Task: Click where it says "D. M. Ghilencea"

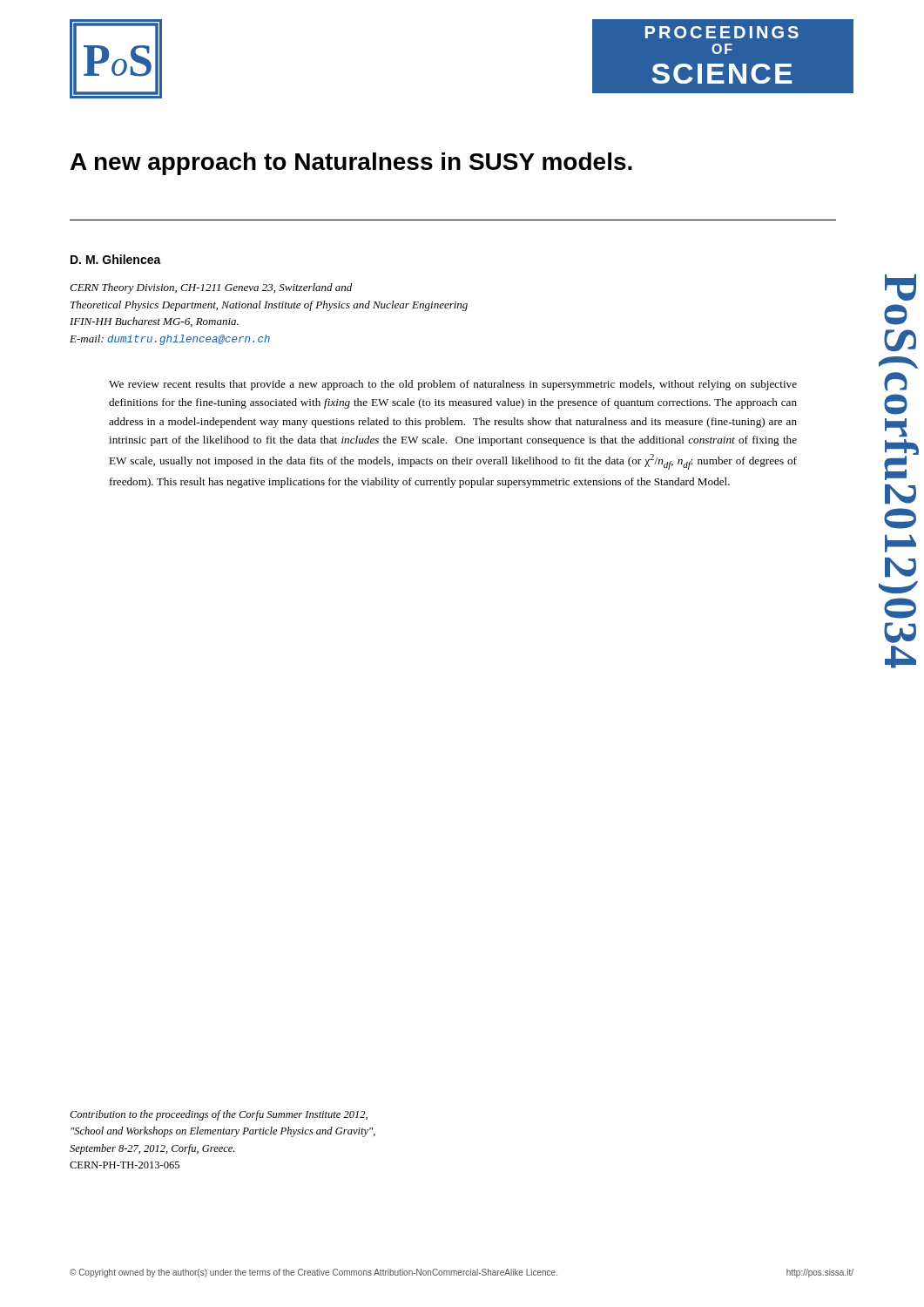Action: click(116, 259)
